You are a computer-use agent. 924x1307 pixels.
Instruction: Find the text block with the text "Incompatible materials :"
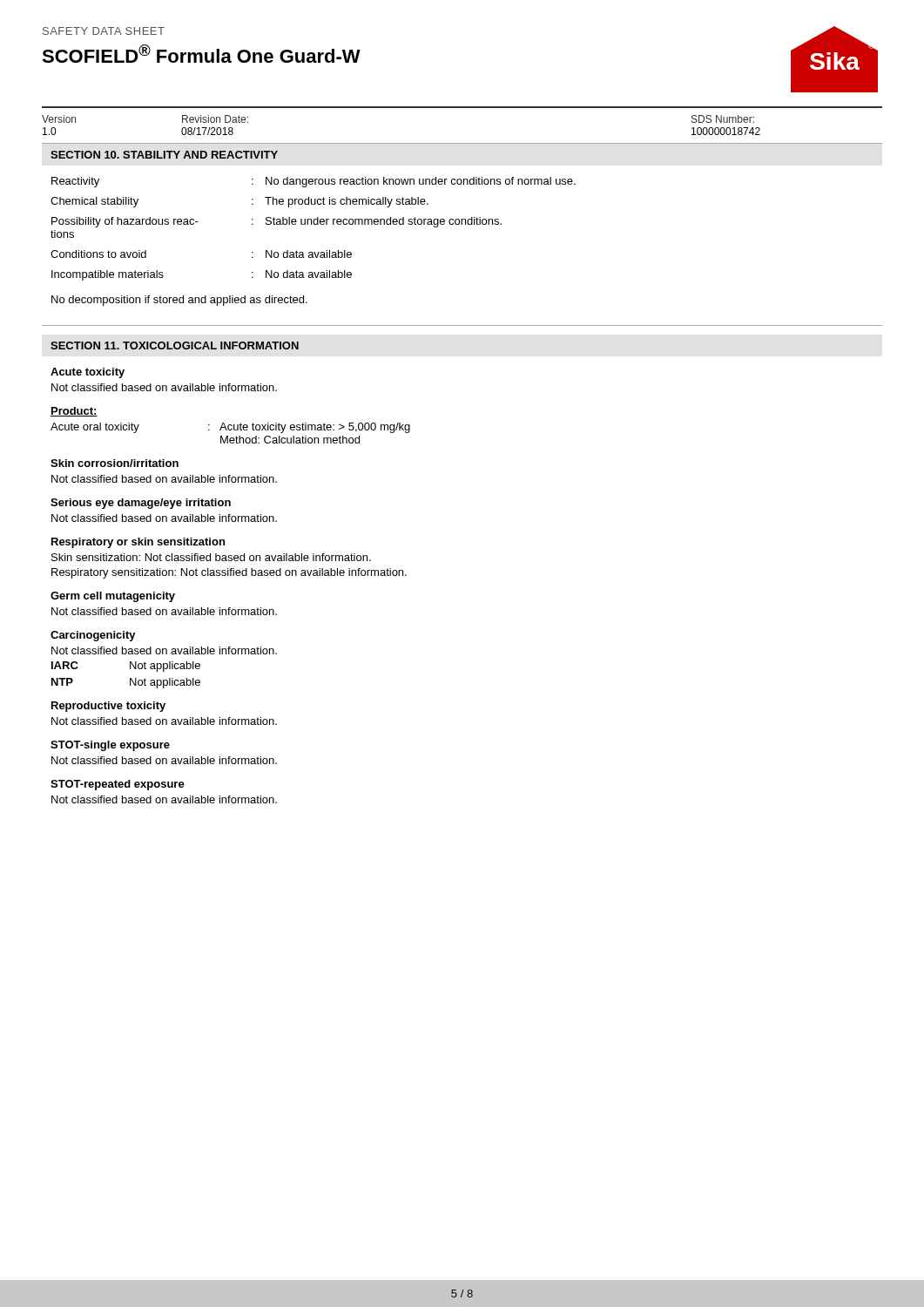tap(107, 275)
